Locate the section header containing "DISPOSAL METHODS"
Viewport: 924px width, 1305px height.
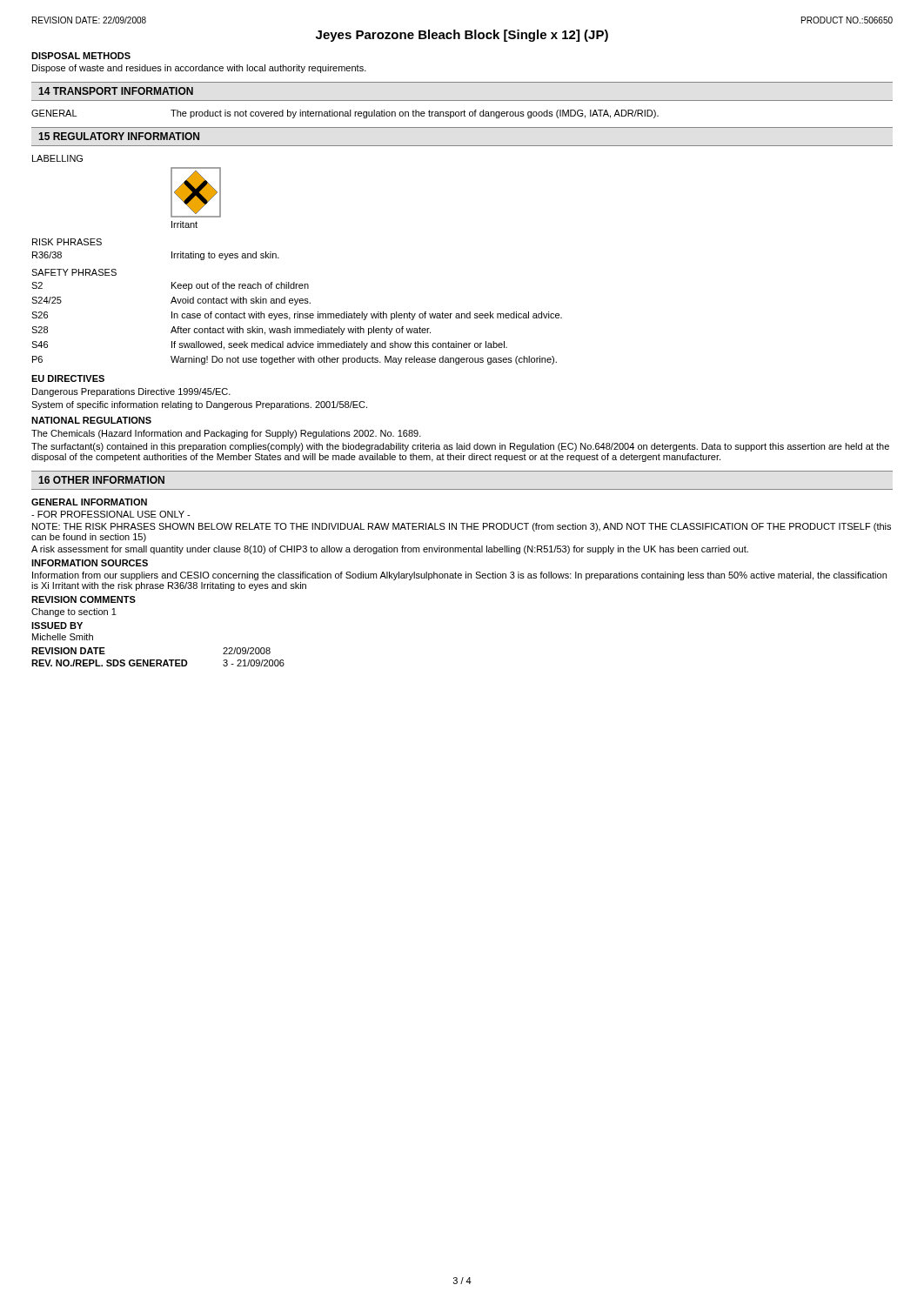click(x=81, y=56)
